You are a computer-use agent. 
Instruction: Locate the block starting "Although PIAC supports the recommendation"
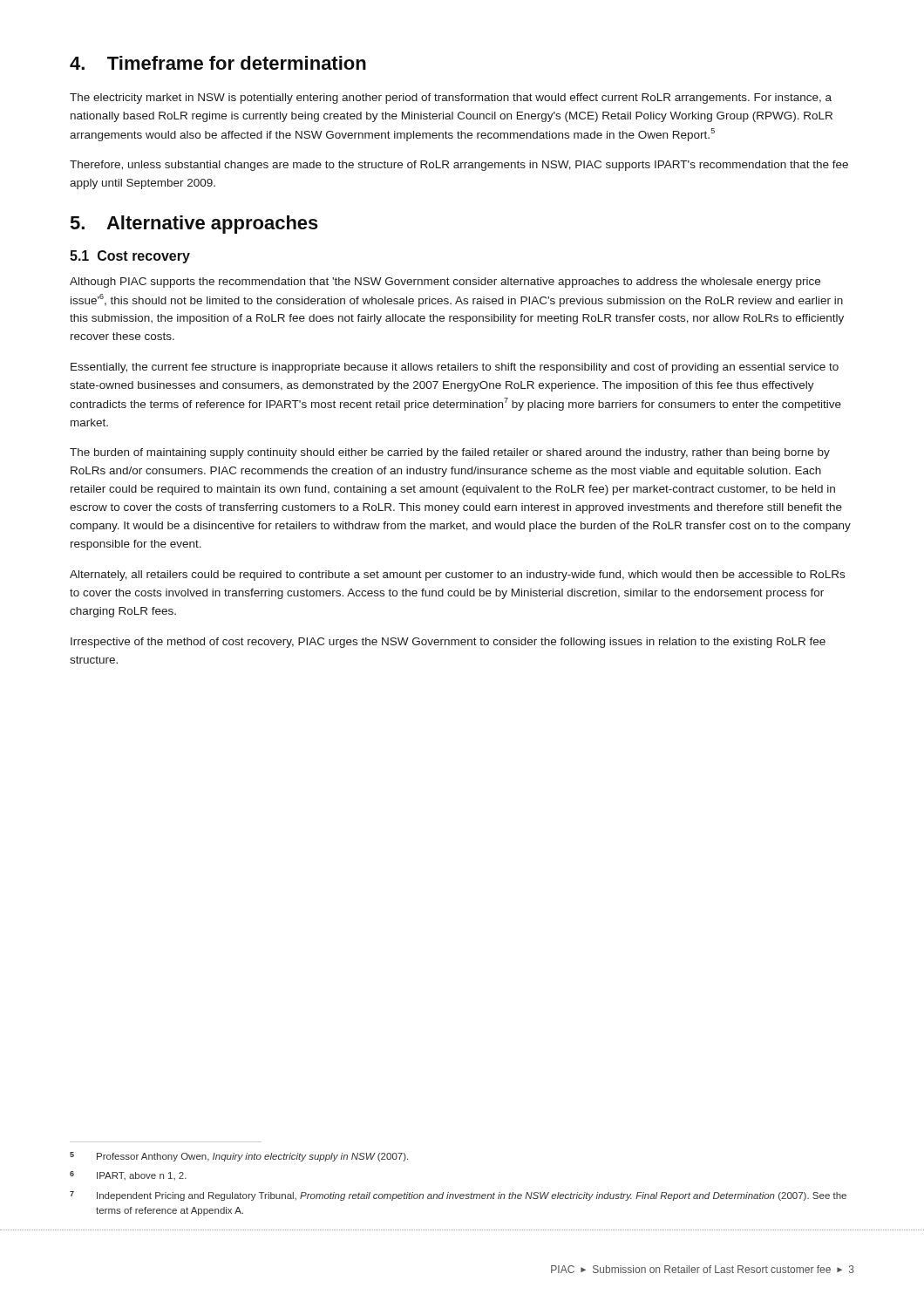pos(462,310)
